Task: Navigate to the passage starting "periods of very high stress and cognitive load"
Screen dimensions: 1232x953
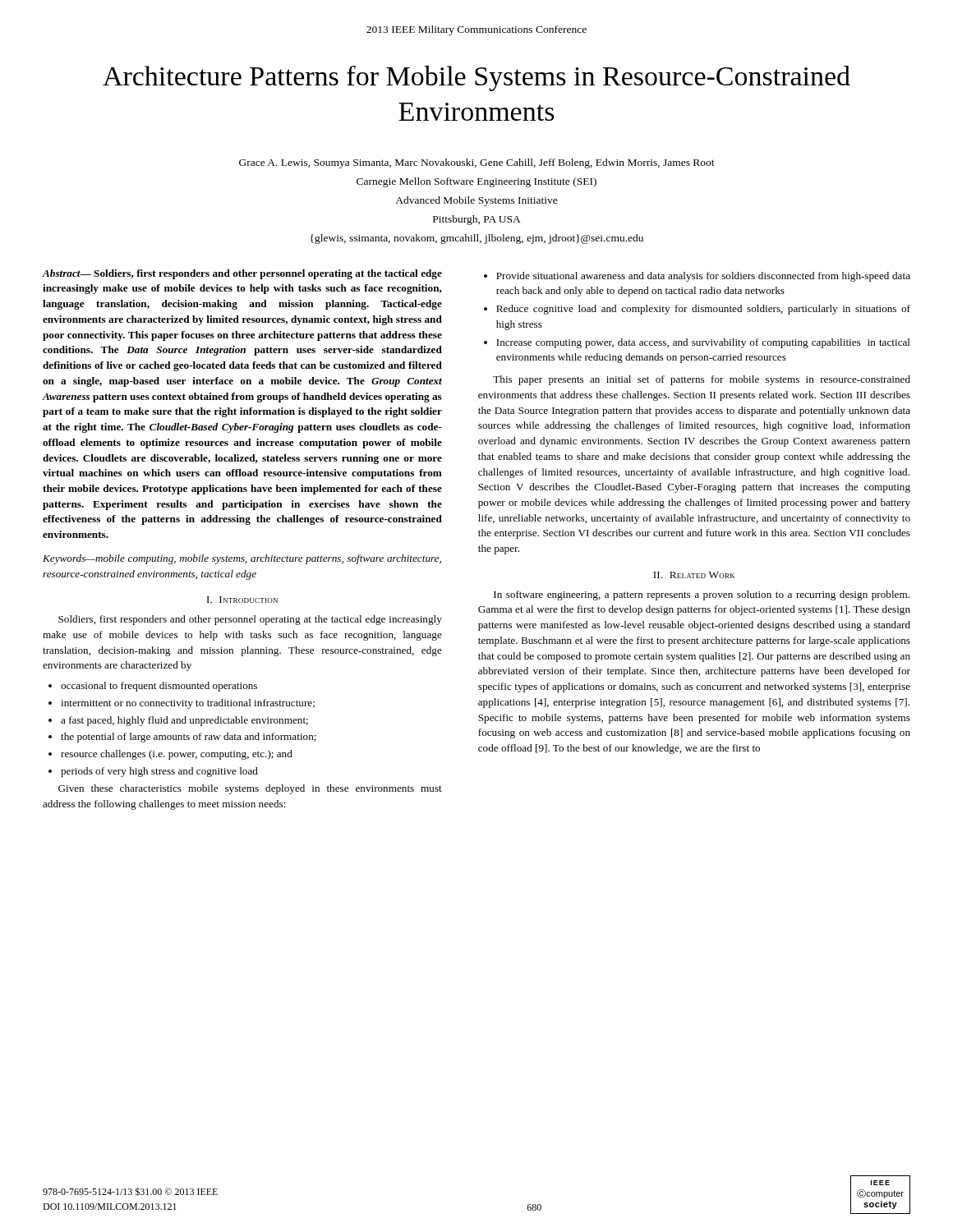Action: (x=159, y=771)
